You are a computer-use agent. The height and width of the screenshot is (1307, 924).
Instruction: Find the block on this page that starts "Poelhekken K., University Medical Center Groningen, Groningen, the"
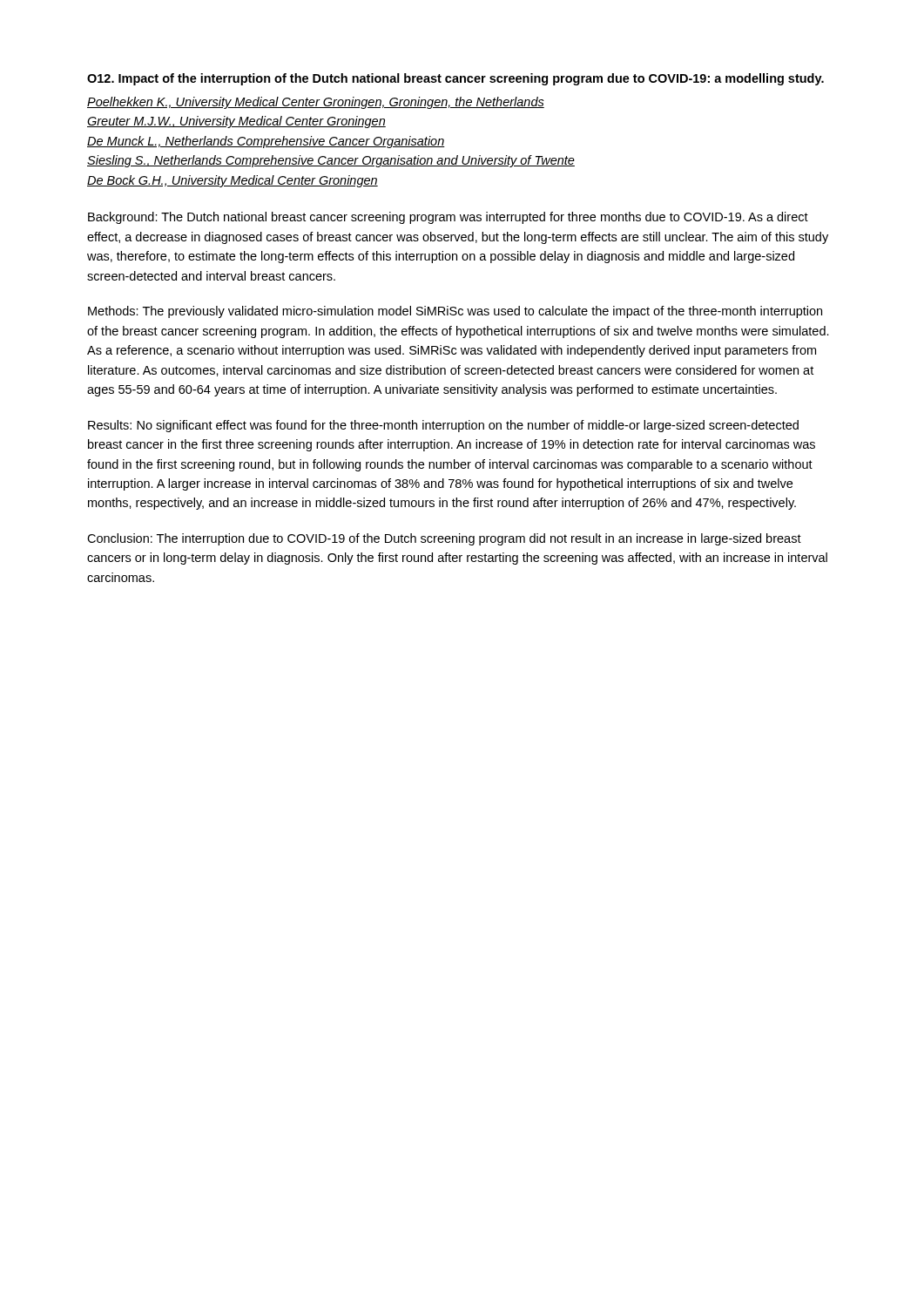pos(331,141)
